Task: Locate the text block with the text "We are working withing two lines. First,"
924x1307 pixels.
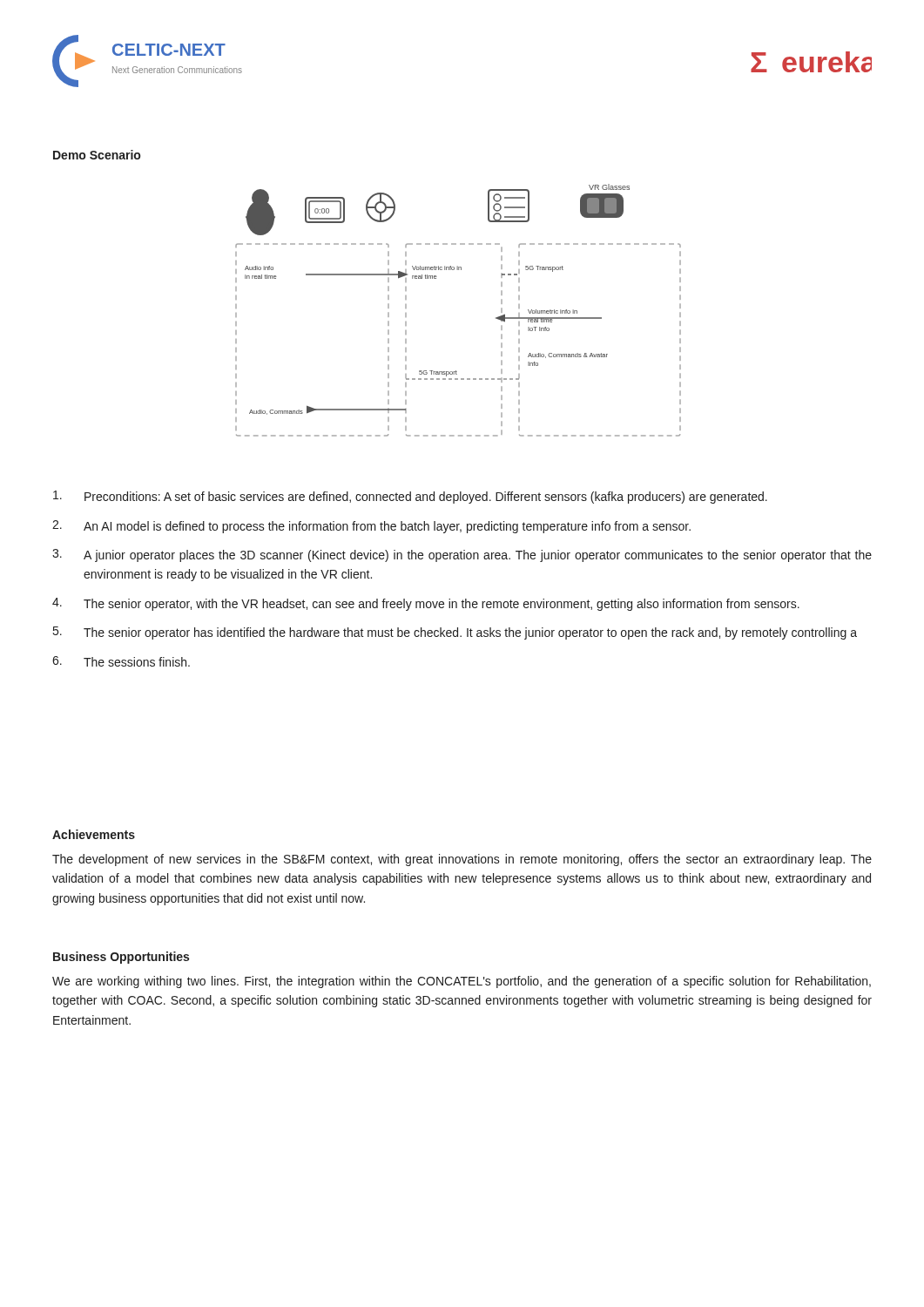Action: pos(462,1001)
